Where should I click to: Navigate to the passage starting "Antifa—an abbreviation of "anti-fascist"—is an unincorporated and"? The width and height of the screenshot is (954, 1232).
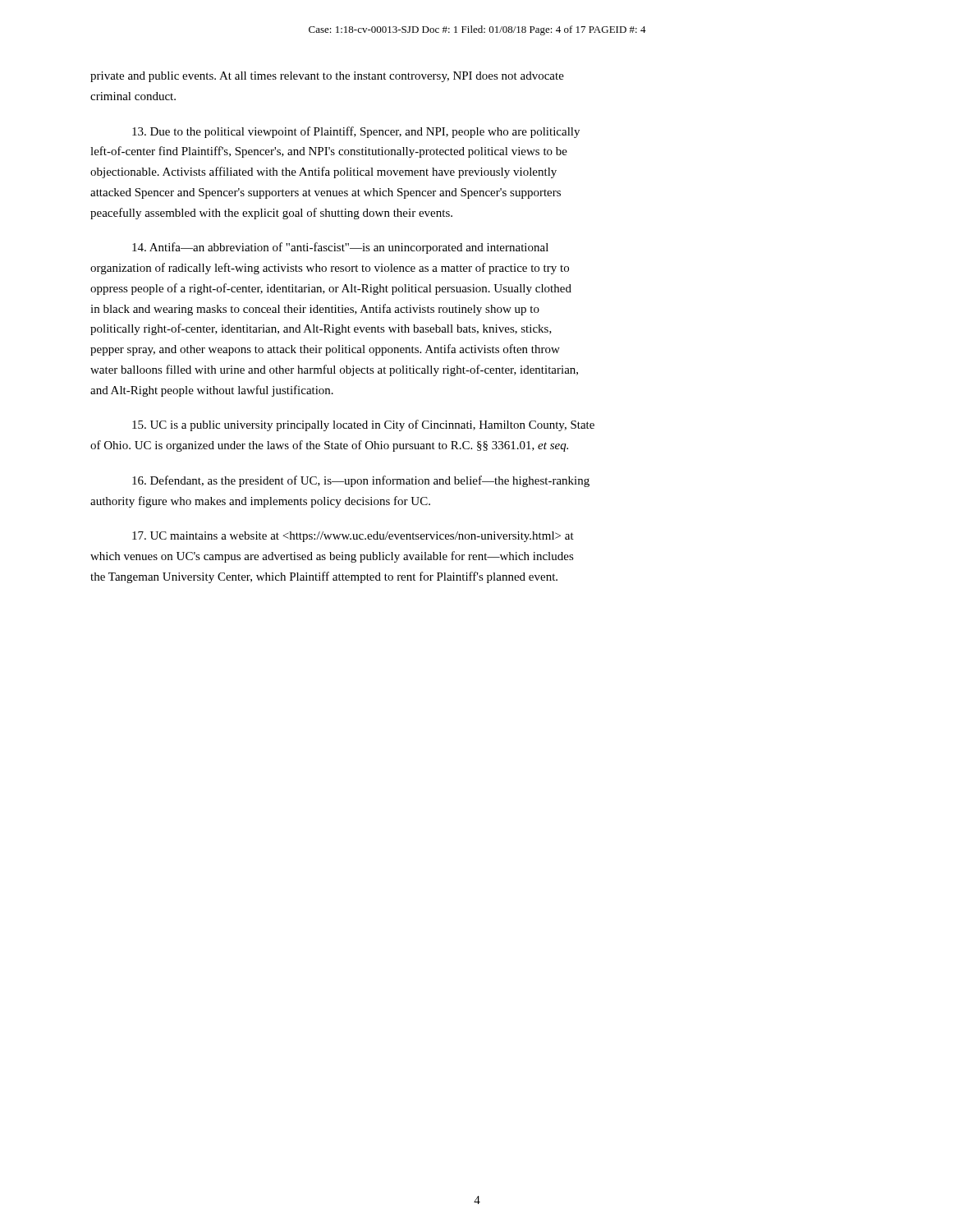(477, 319)
